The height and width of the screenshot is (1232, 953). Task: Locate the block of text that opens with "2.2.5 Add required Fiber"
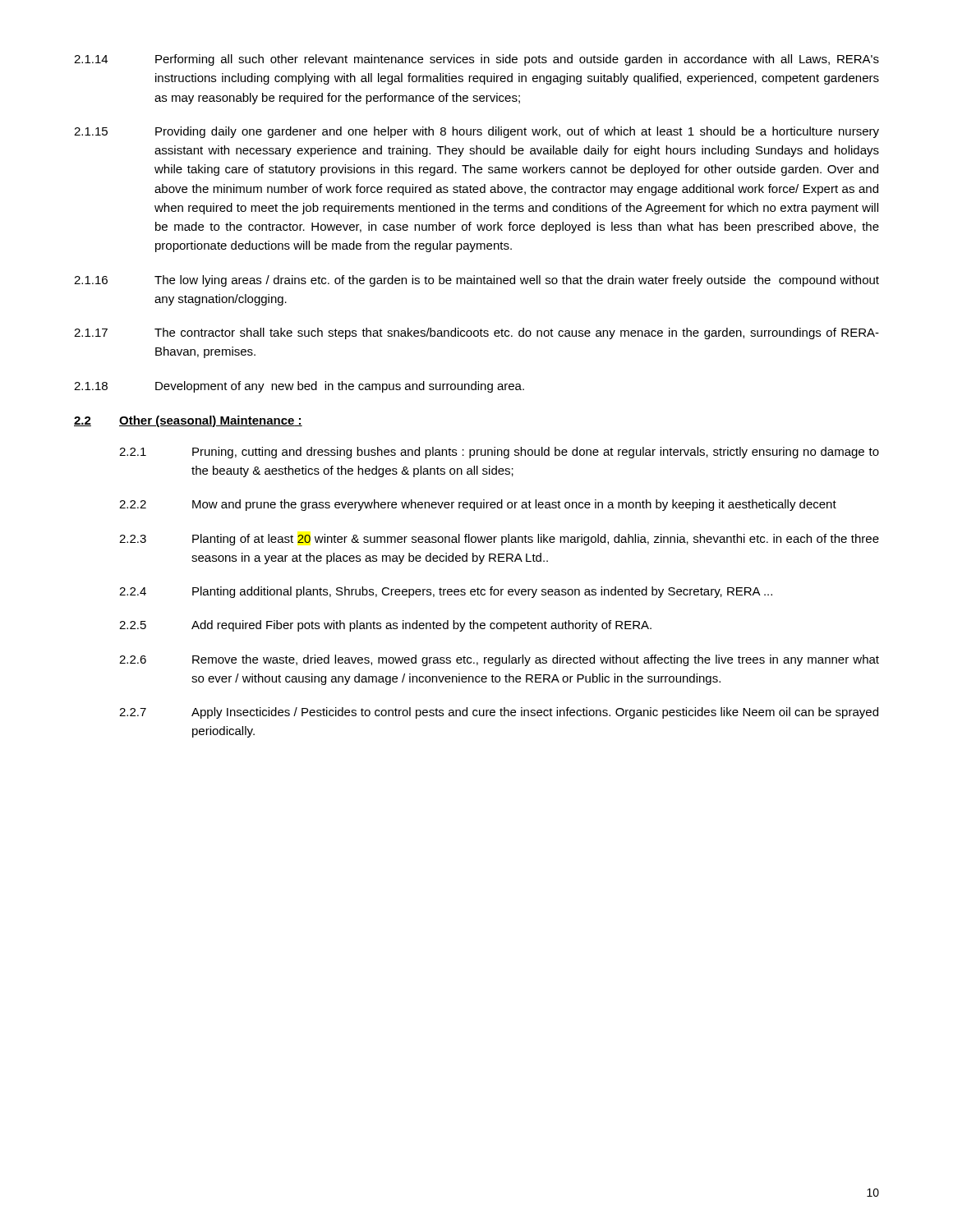pyautogui.click(x=499, y=625)
